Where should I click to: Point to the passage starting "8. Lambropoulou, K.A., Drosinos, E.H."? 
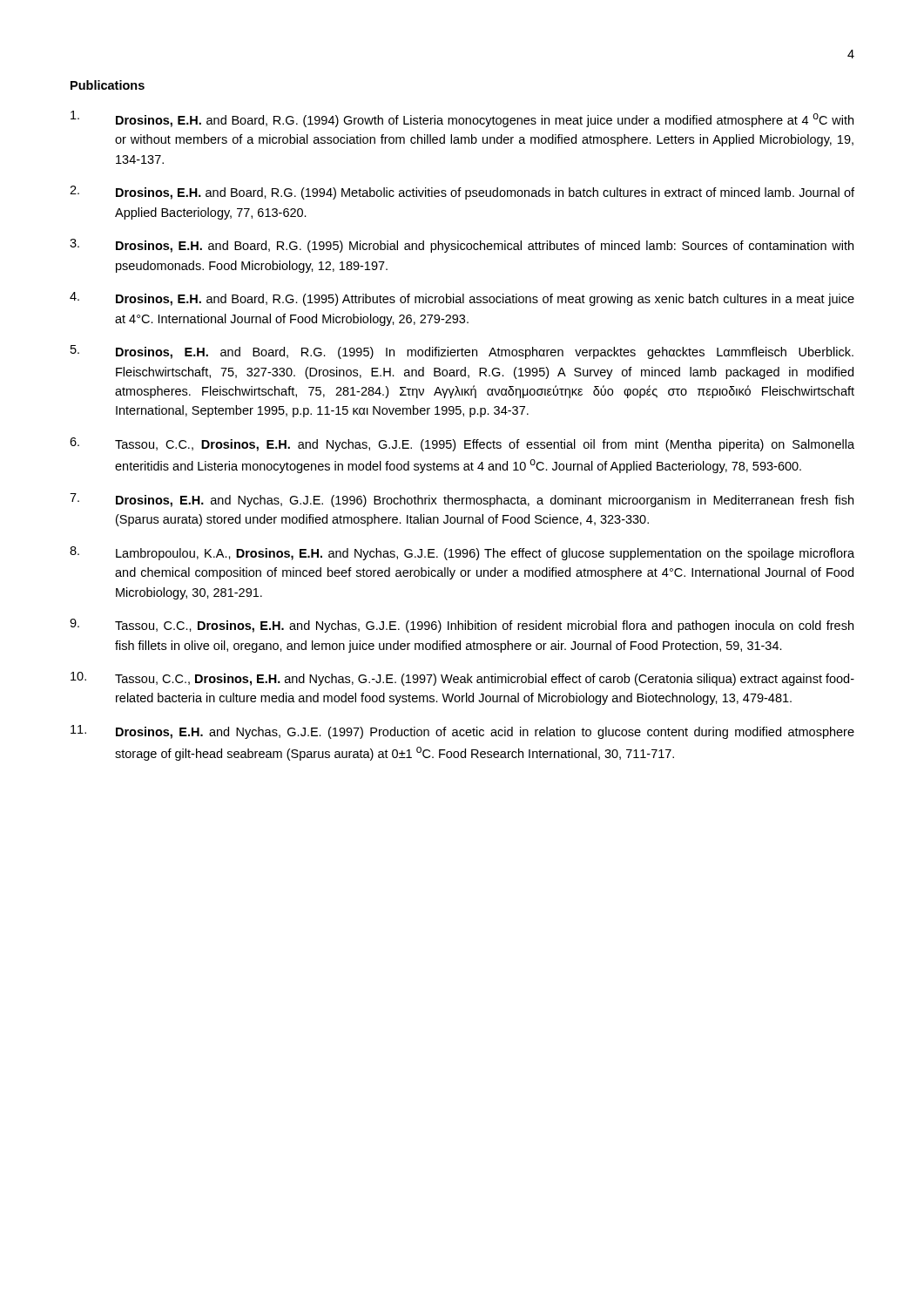click(462, 573)
